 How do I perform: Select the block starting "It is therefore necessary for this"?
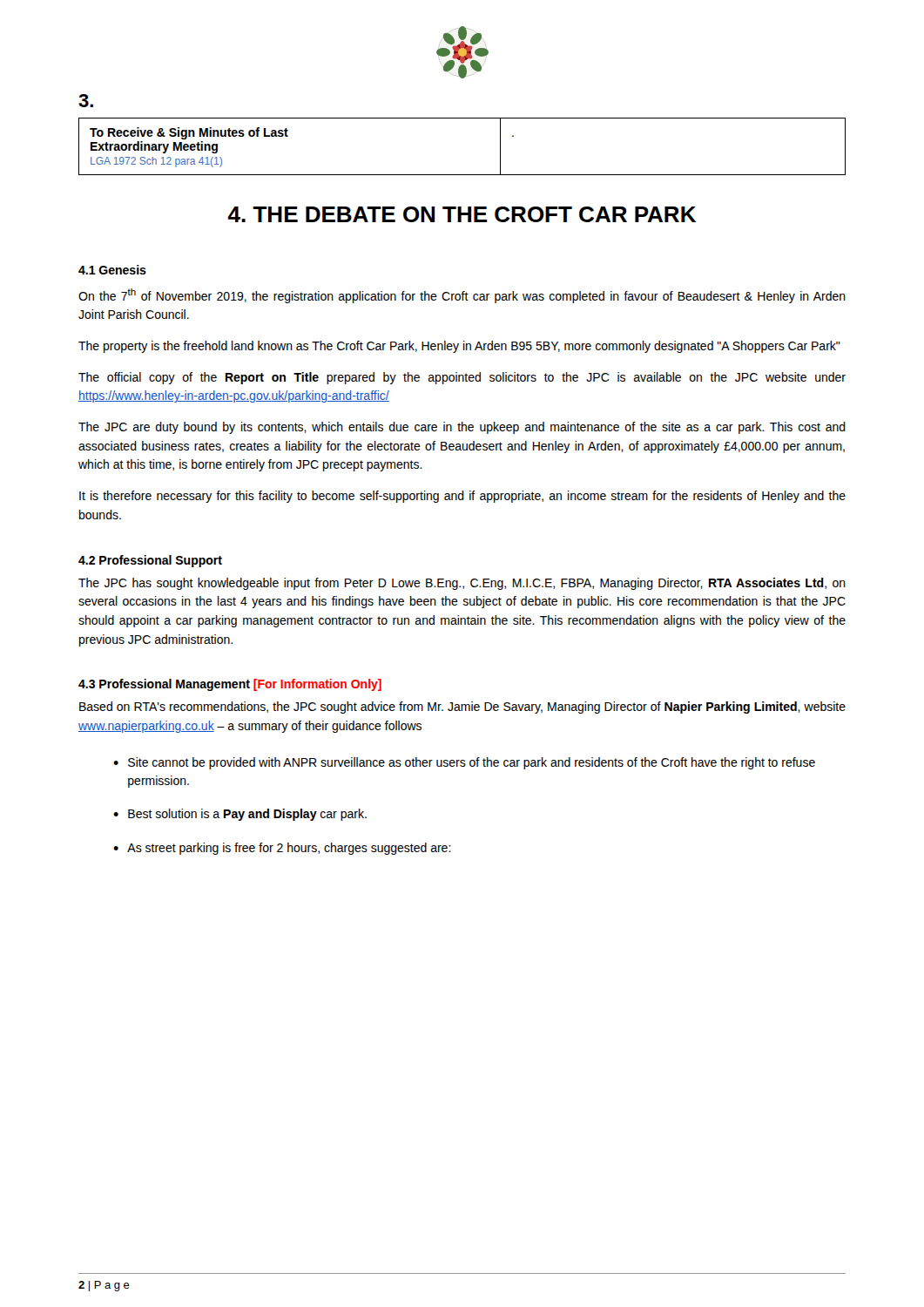pos(462,505)
